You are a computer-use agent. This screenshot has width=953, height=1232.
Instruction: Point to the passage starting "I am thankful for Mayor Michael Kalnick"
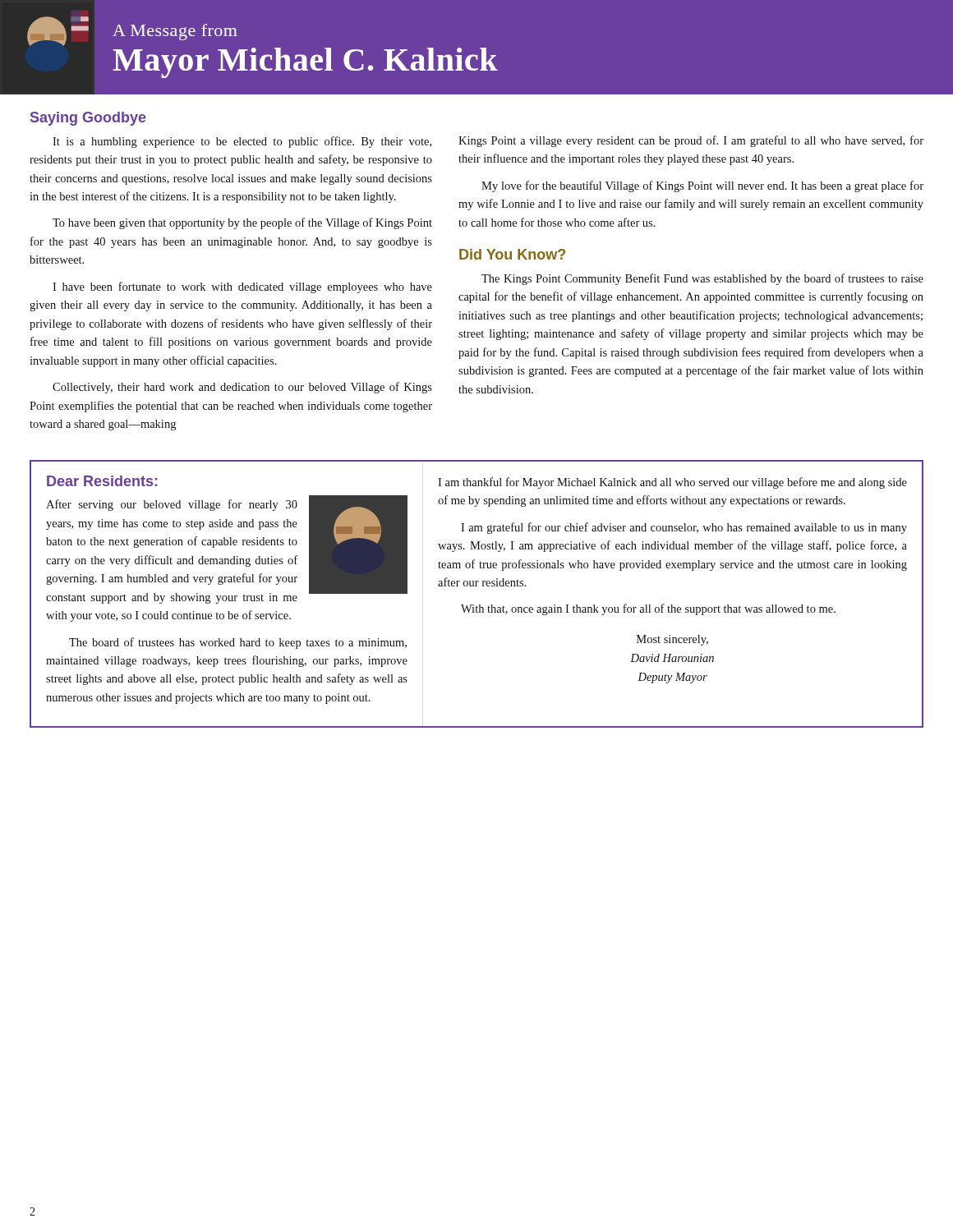coord(672,491)
